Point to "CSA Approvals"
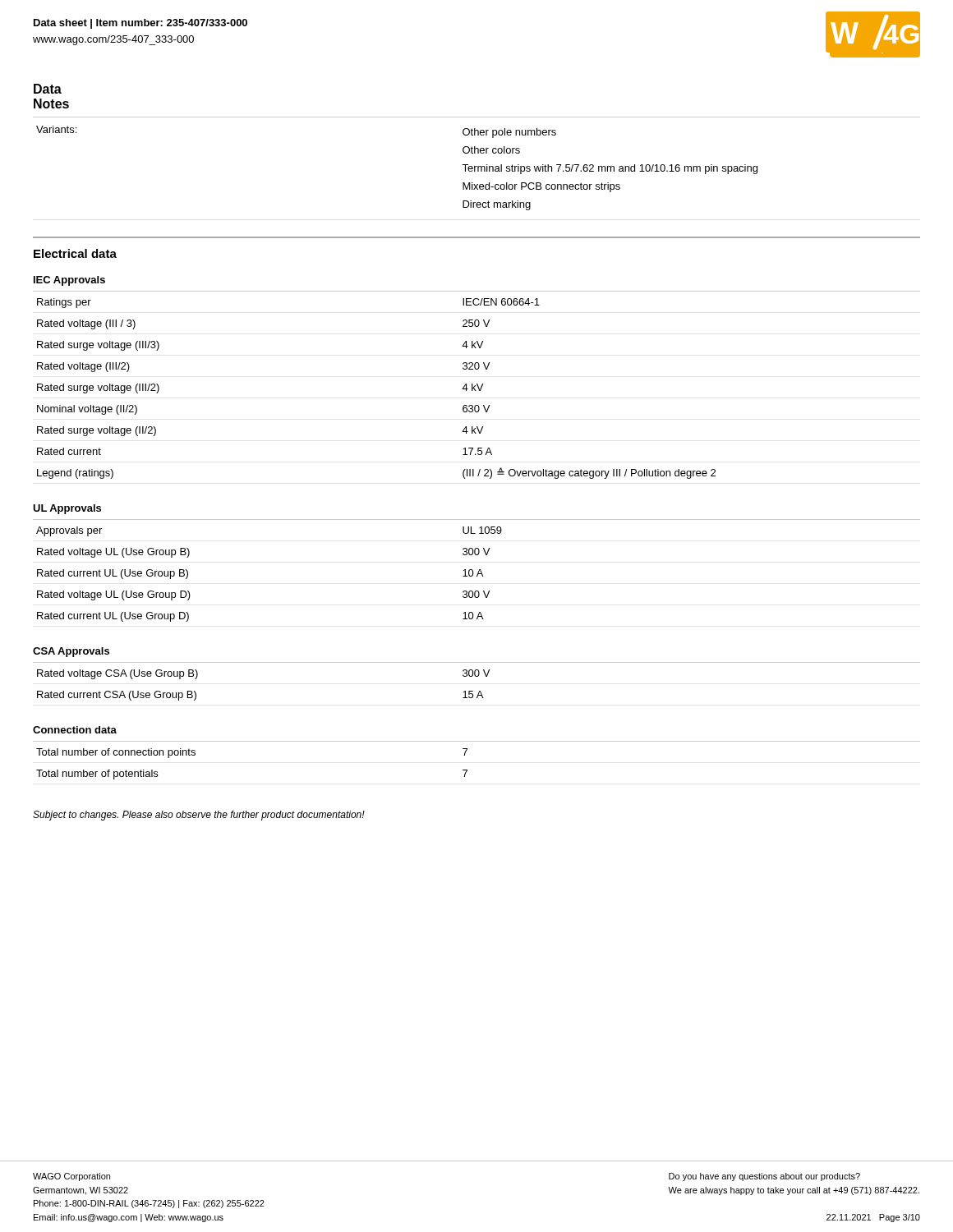This screenshot has width=953, height=1232. (x=71, y=651)
